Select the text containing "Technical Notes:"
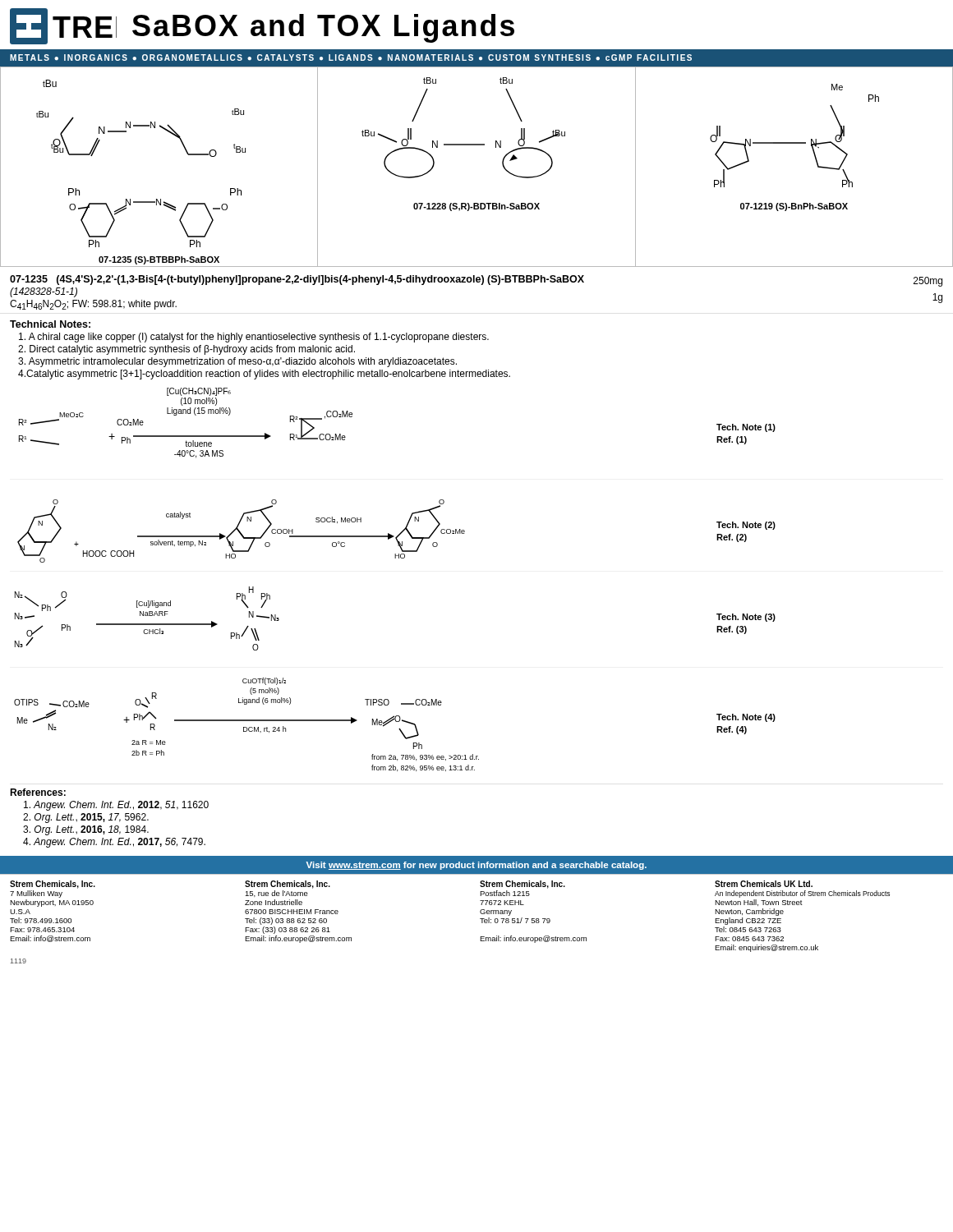The image size is (953, 1232). (x=51, y=325)
